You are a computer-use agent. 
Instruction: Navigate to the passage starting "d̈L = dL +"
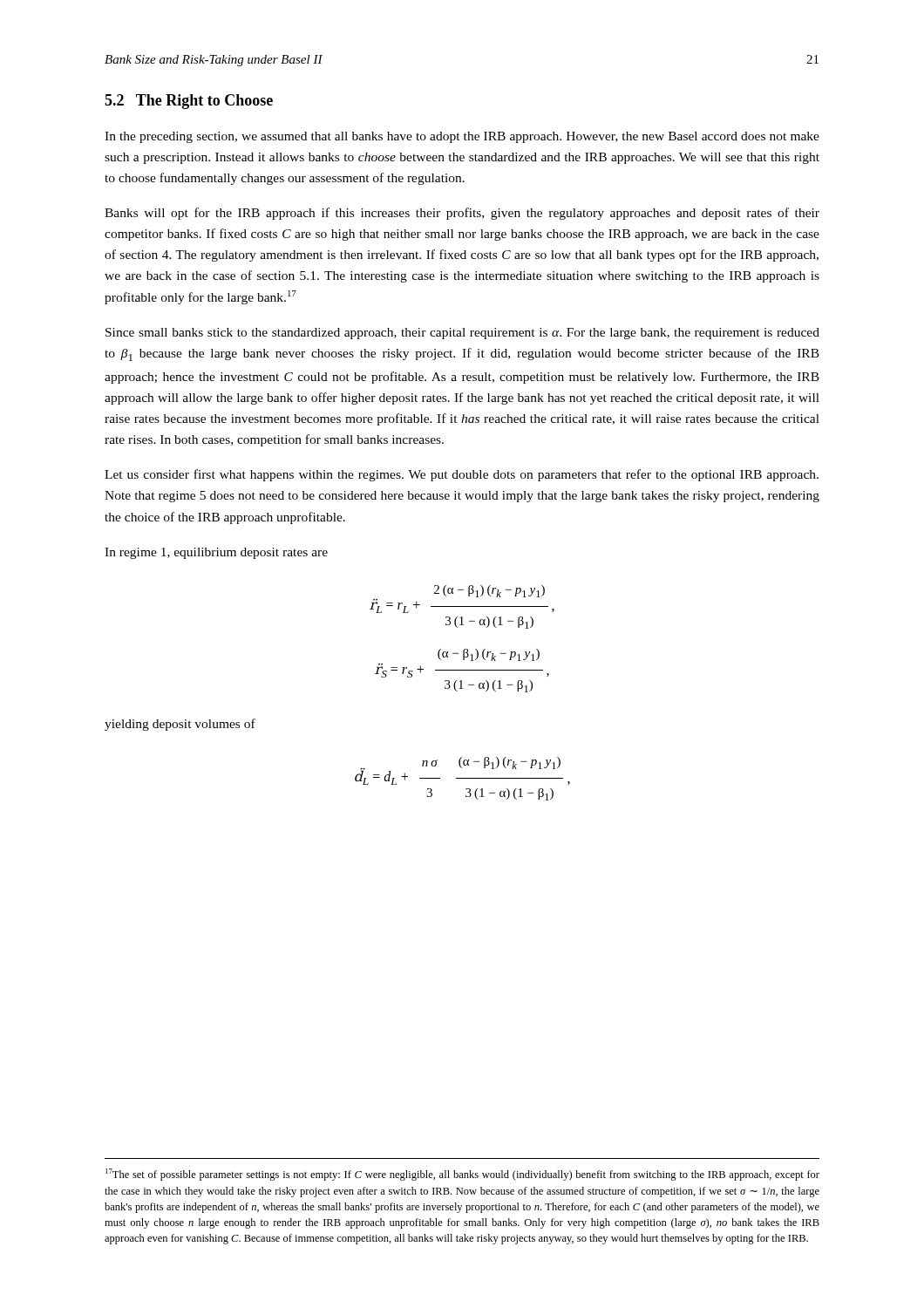[x=462, y=778]
